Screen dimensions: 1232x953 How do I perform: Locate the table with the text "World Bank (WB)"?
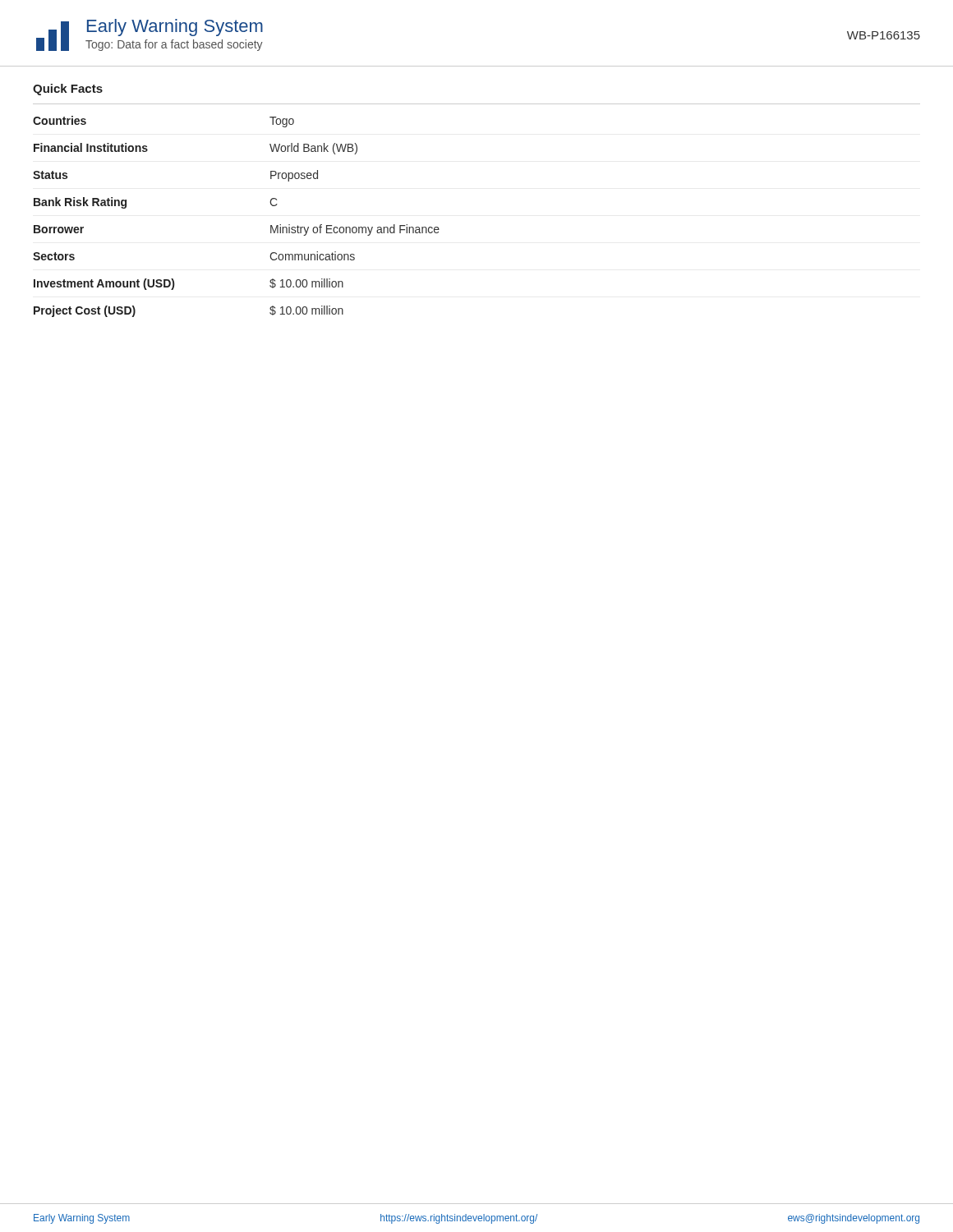pos(476,216)
